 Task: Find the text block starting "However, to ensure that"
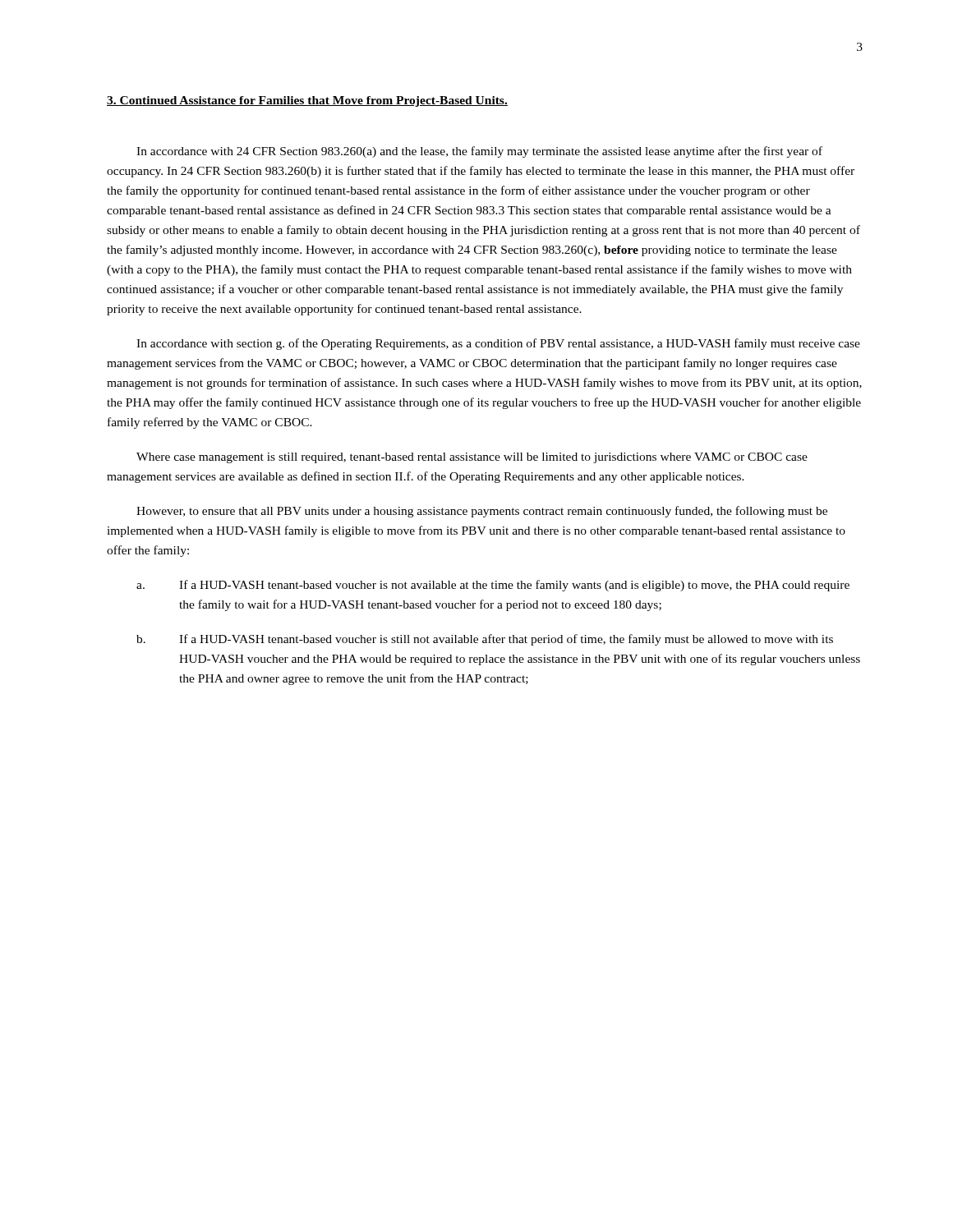[476, 530]
